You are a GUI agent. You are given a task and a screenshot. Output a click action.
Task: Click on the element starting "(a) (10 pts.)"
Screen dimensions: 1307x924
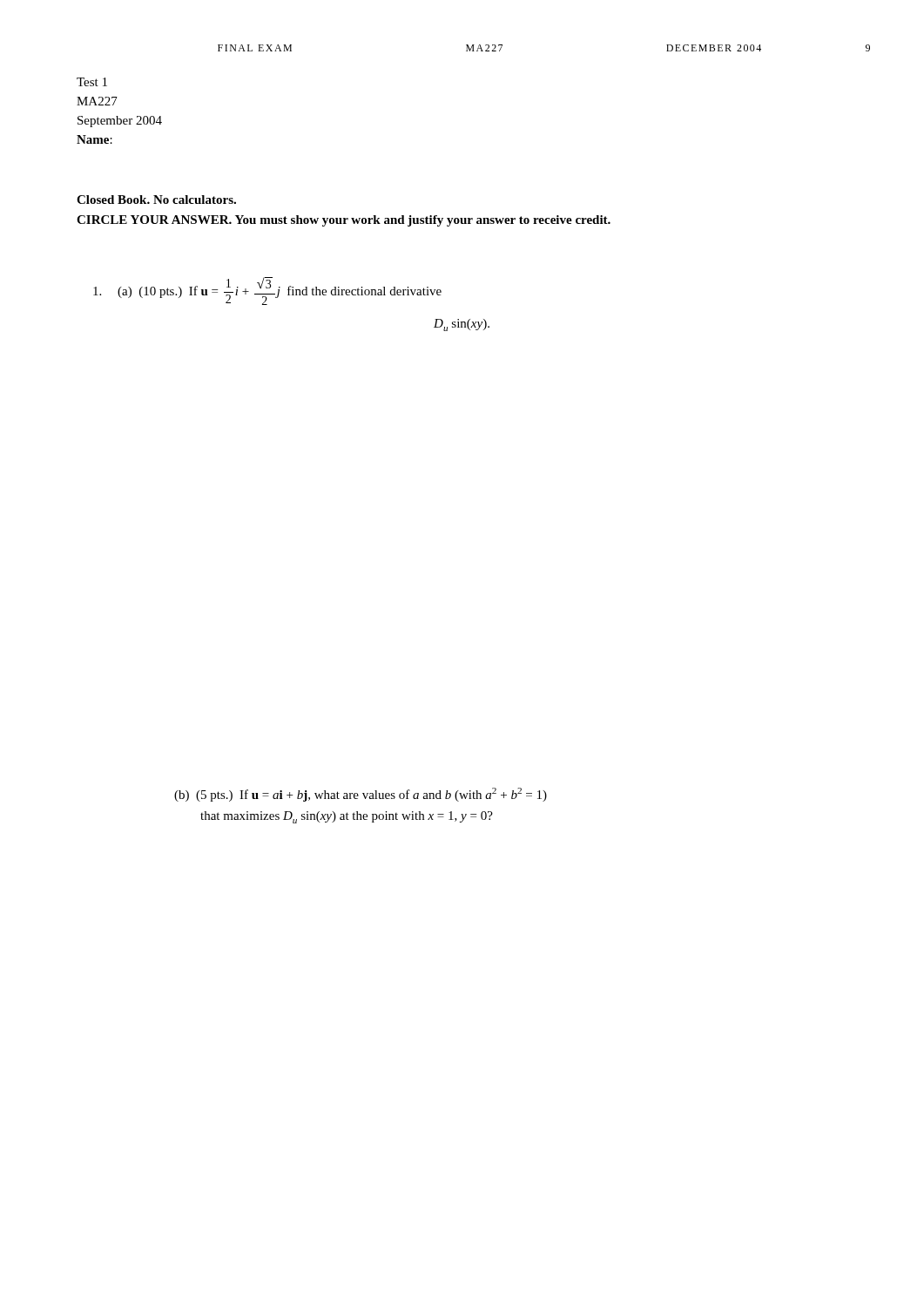click(x=267, y=291)
